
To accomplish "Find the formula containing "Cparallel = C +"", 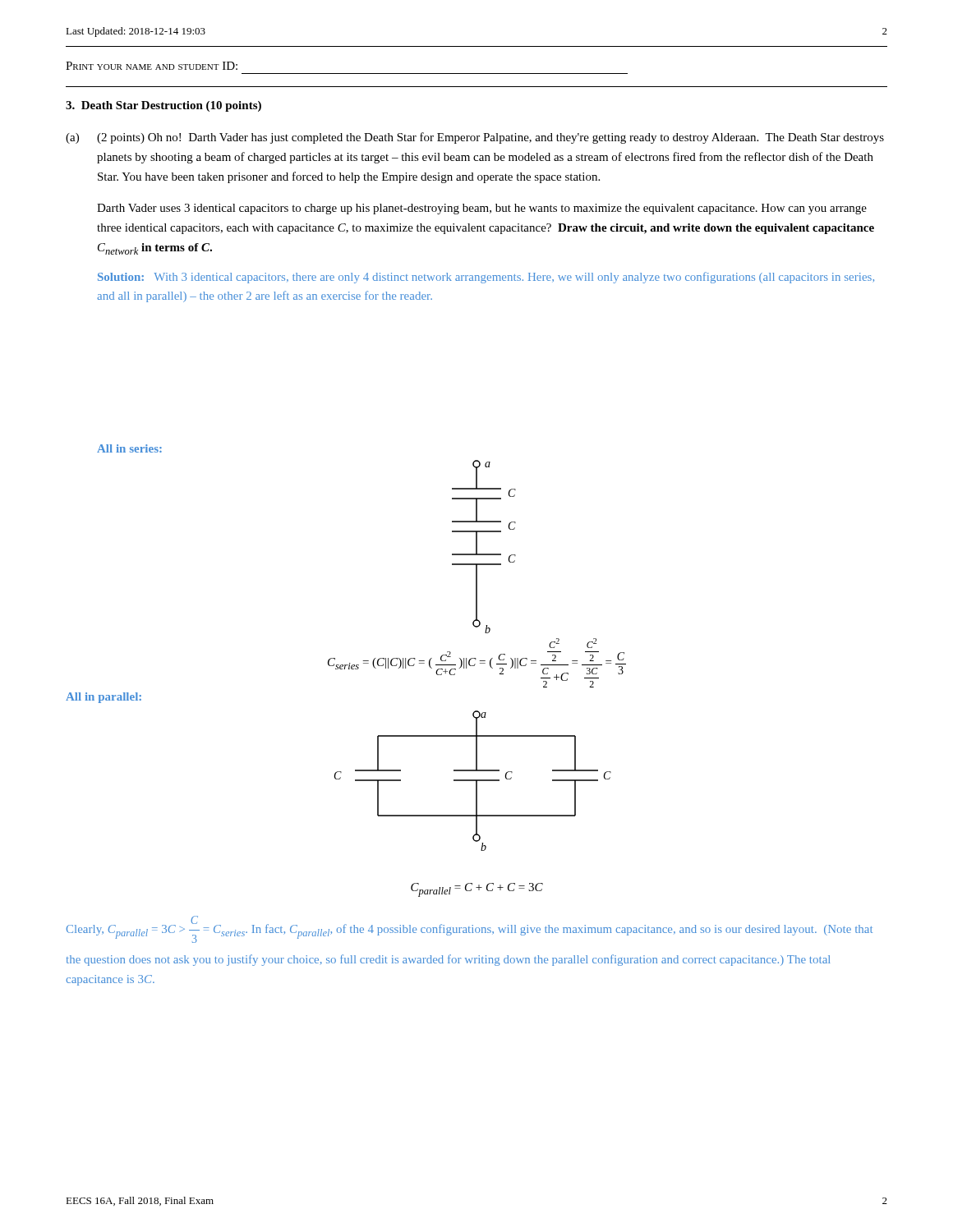I will (476, 889).
